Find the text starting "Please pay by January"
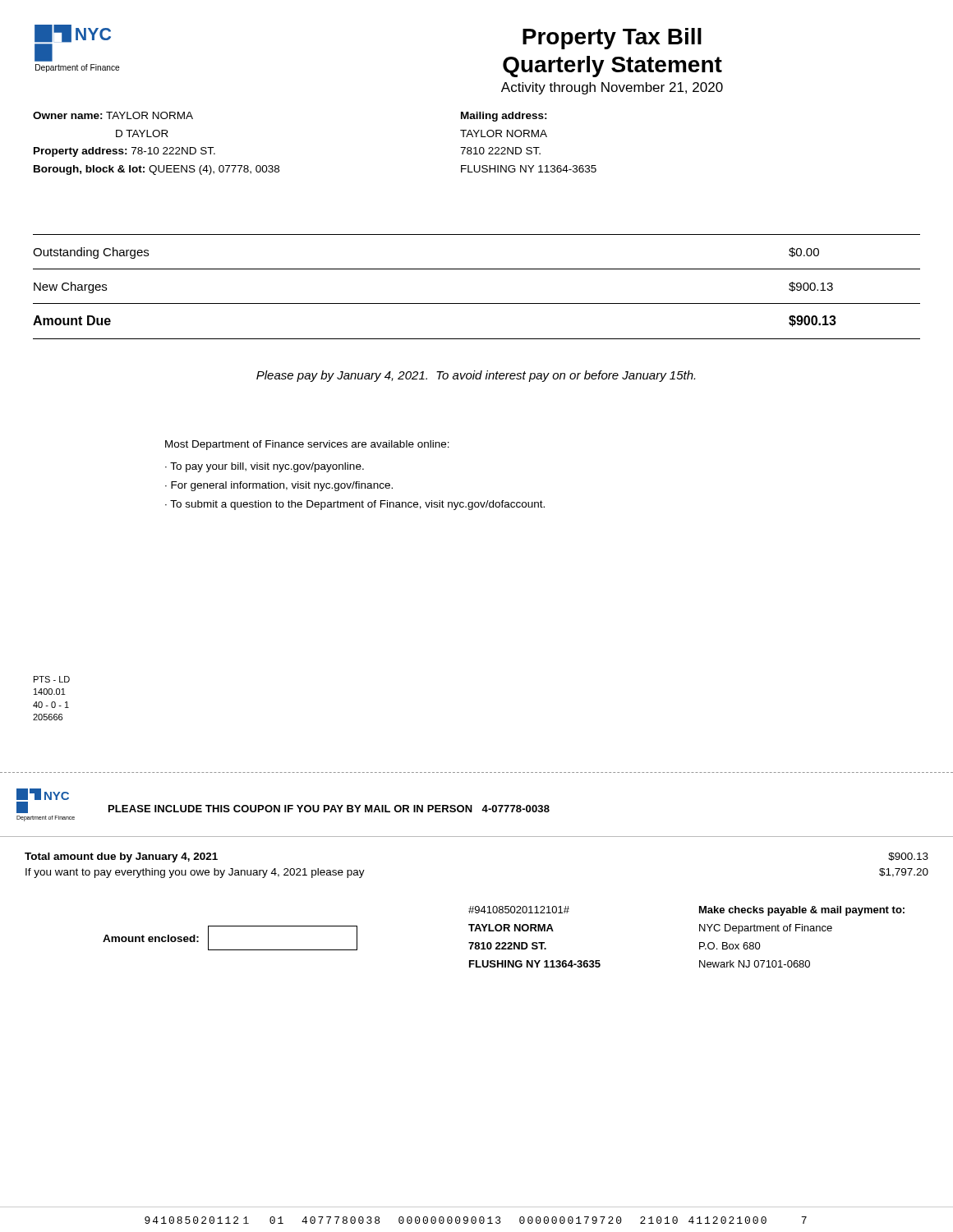Image resolution: width=953 pixels, height=1232 pixels. tap(476, 375)
